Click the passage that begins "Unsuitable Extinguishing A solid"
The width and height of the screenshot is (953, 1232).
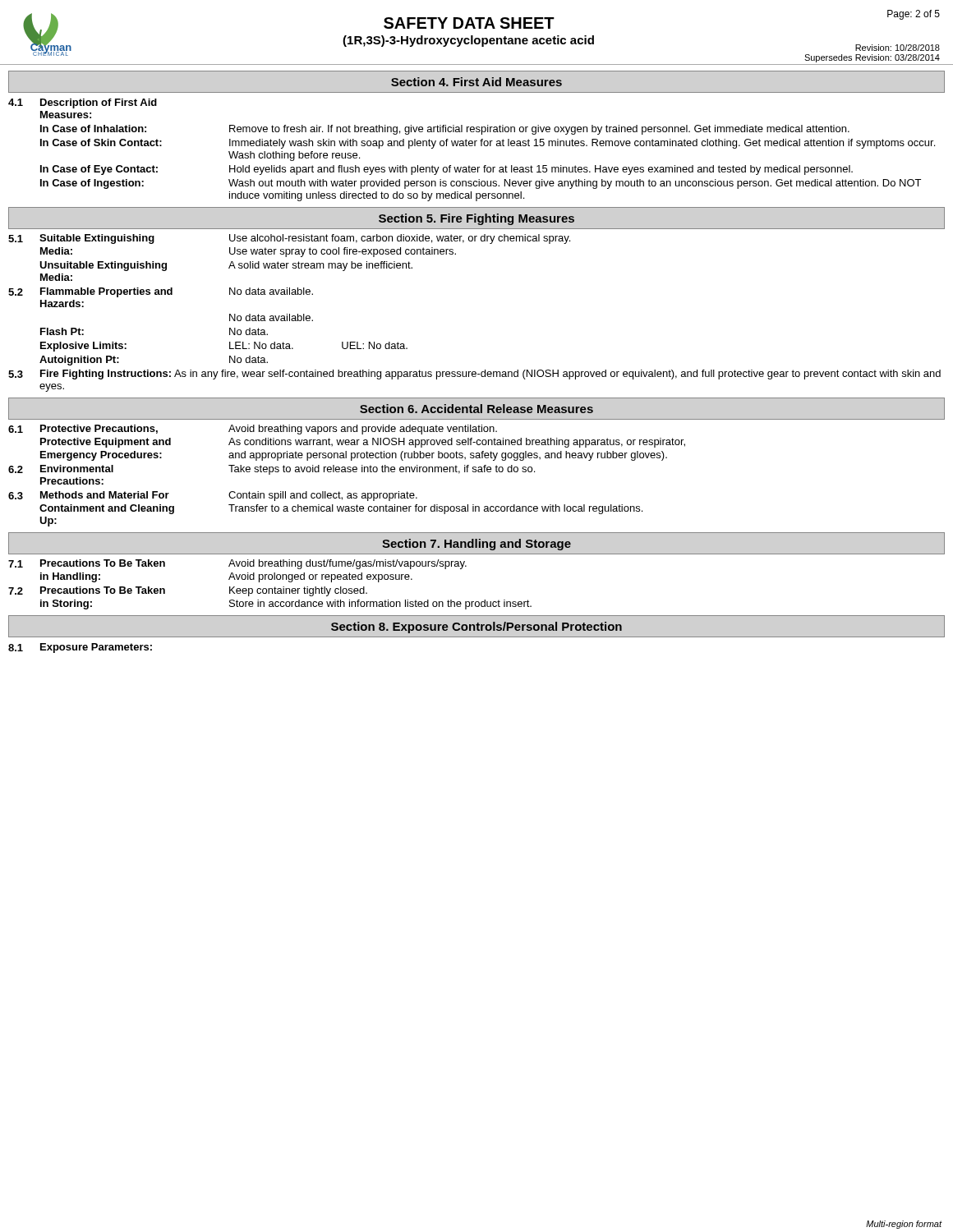226,266
